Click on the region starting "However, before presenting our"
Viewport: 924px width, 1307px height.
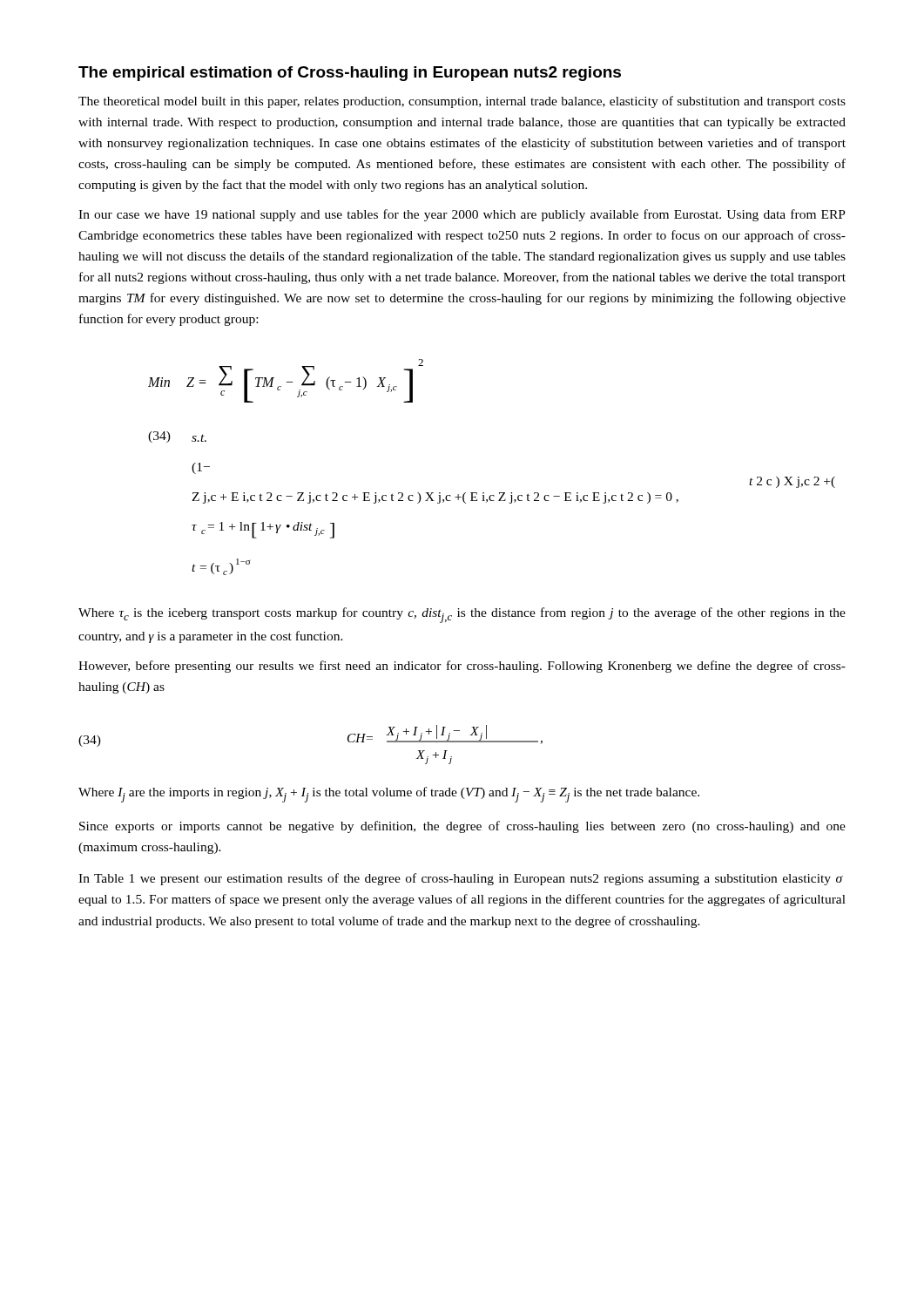(x=462, y=676)
